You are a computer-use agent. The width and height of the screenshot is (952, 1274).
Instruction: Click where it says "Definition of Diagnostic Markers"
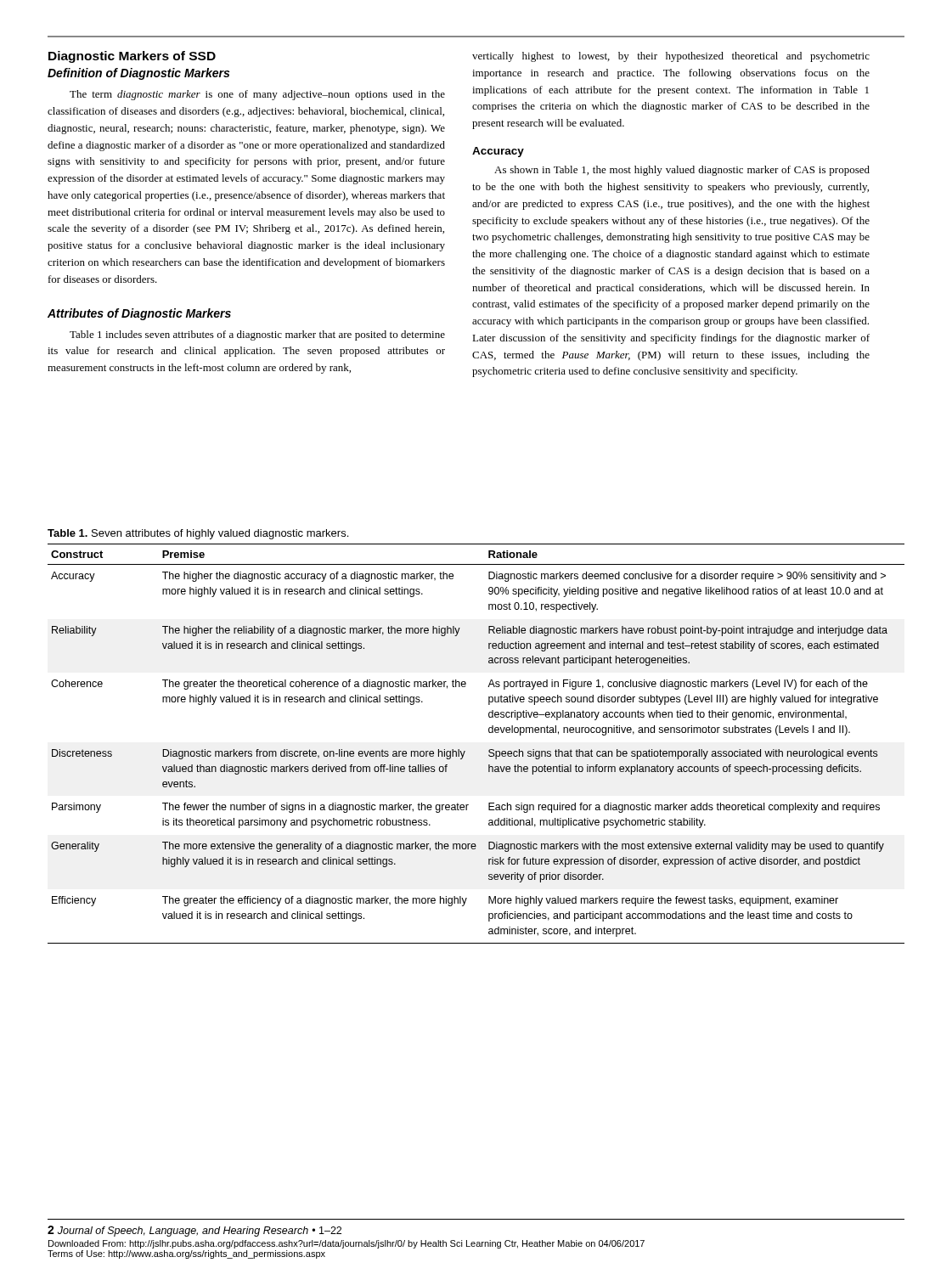click(x=139, y=73)
